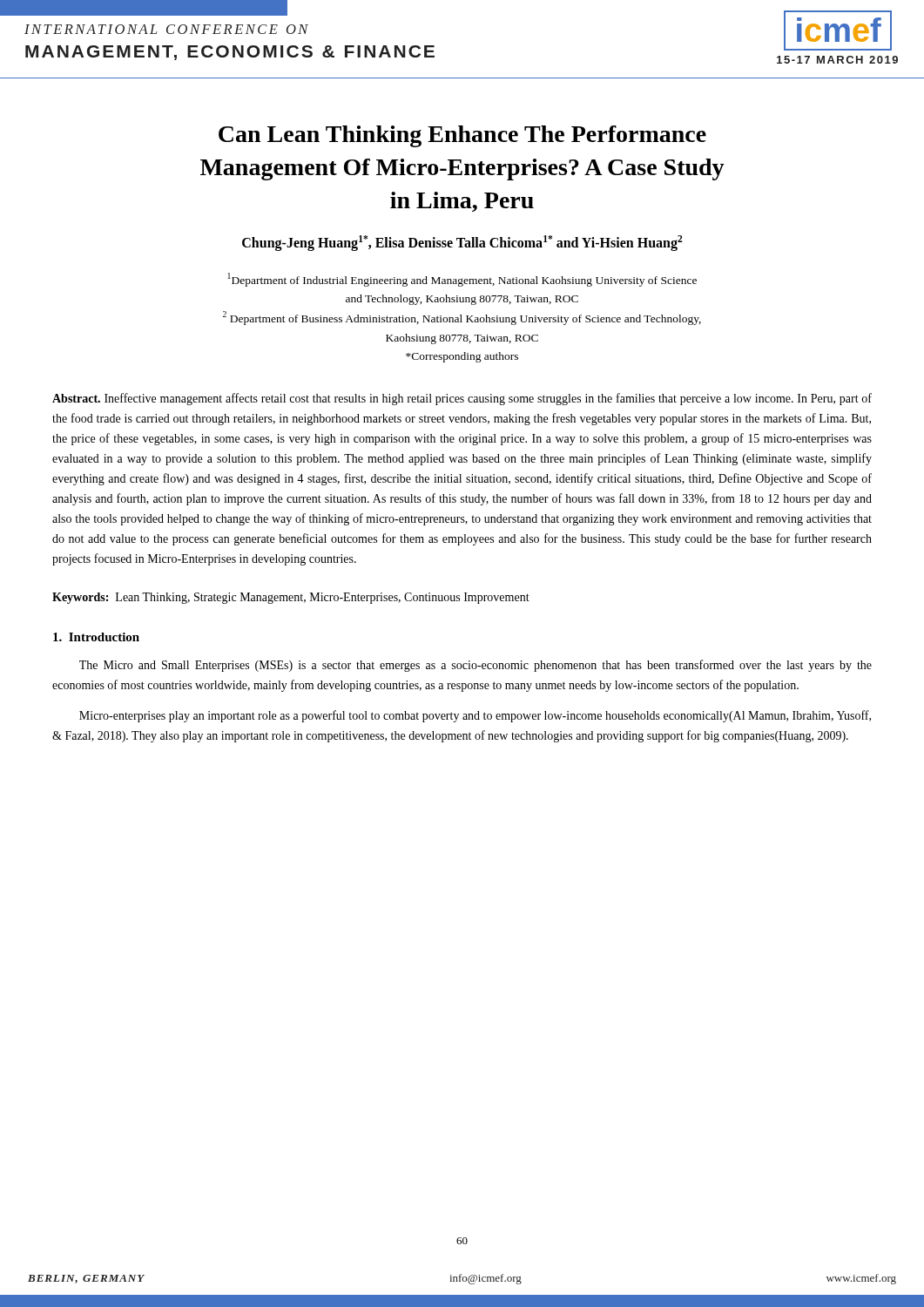Click on the text block that says "Micro-enterprises play an important role as"
The image size is (924, 1307).
tap(462, 726)
